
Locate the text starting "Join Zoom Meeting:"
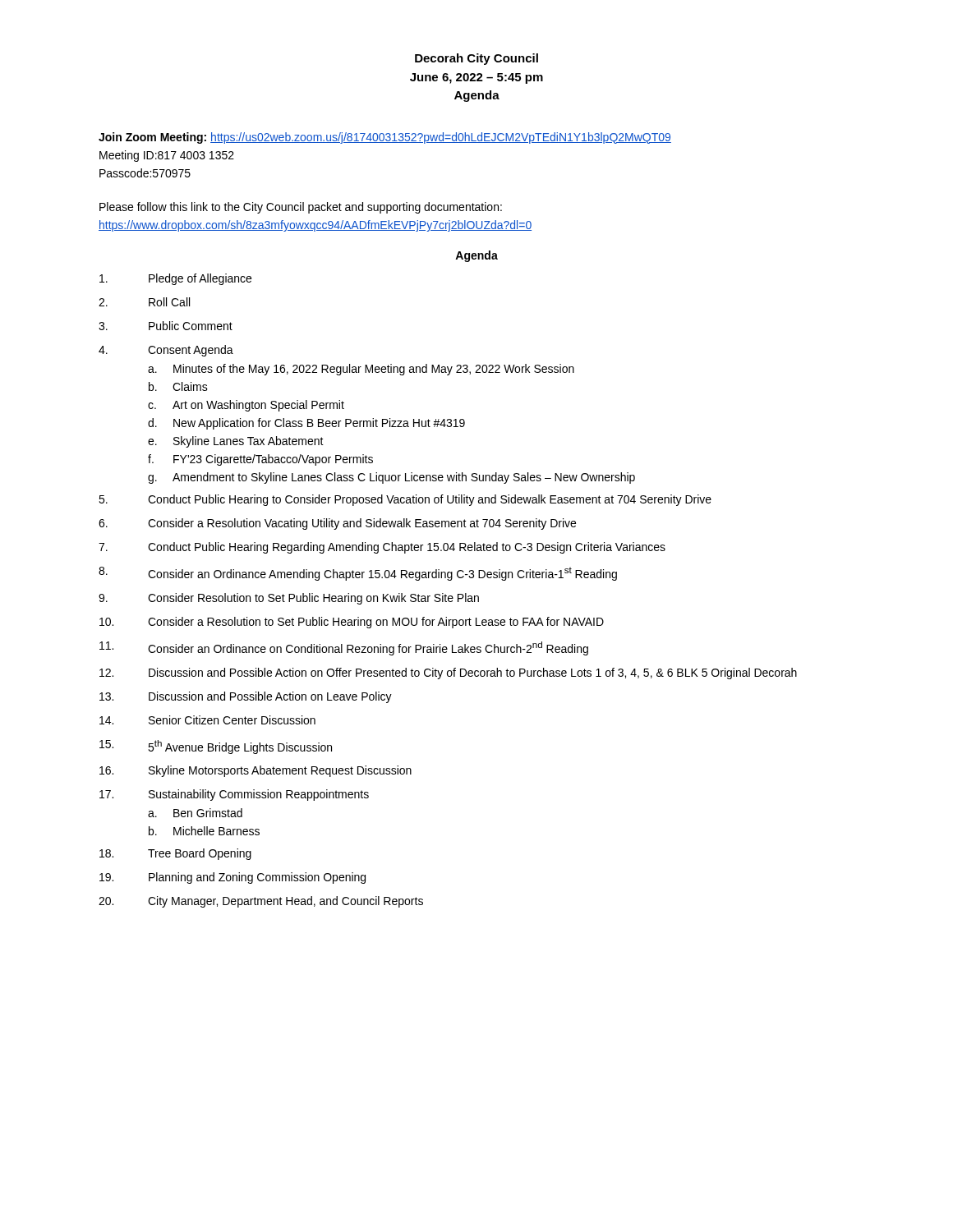(385, 138)
